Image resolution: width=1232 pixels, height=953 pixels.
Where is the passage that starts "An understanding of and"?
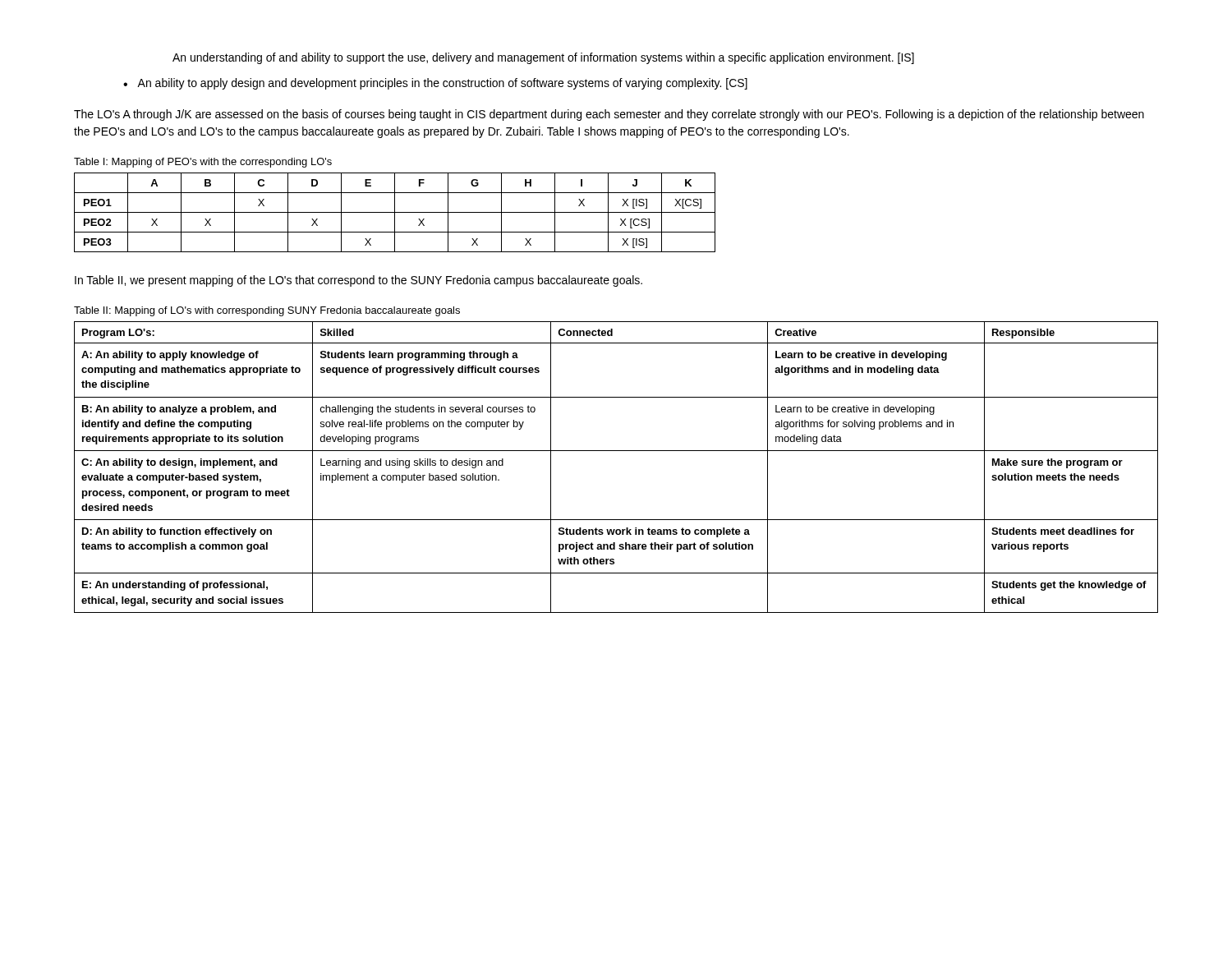[543, 57]
